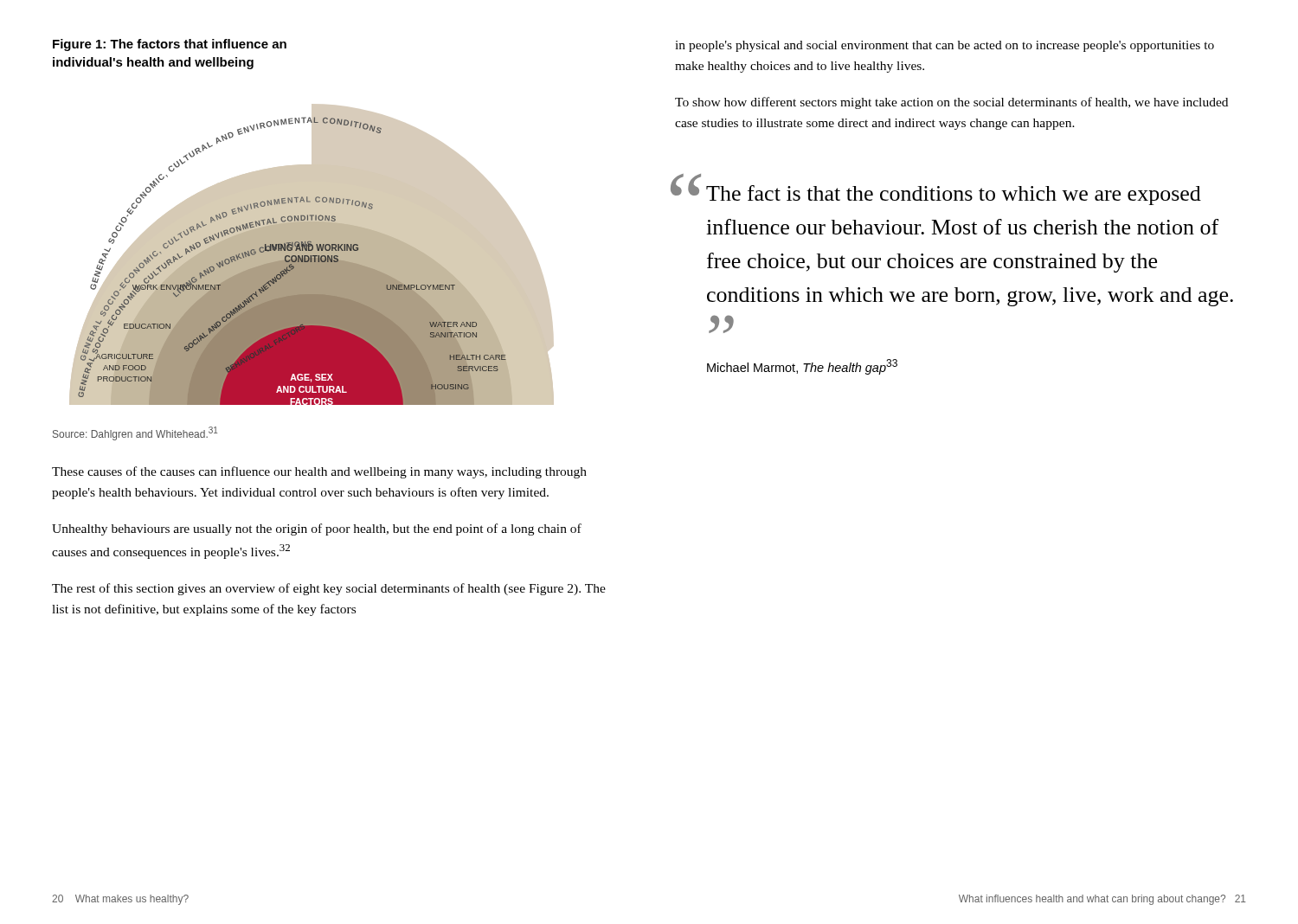Viewport: 1298px width, 924px height.
Task: Select the text block starting "These causes of the causes can influence"
Action: click(319, 481)
